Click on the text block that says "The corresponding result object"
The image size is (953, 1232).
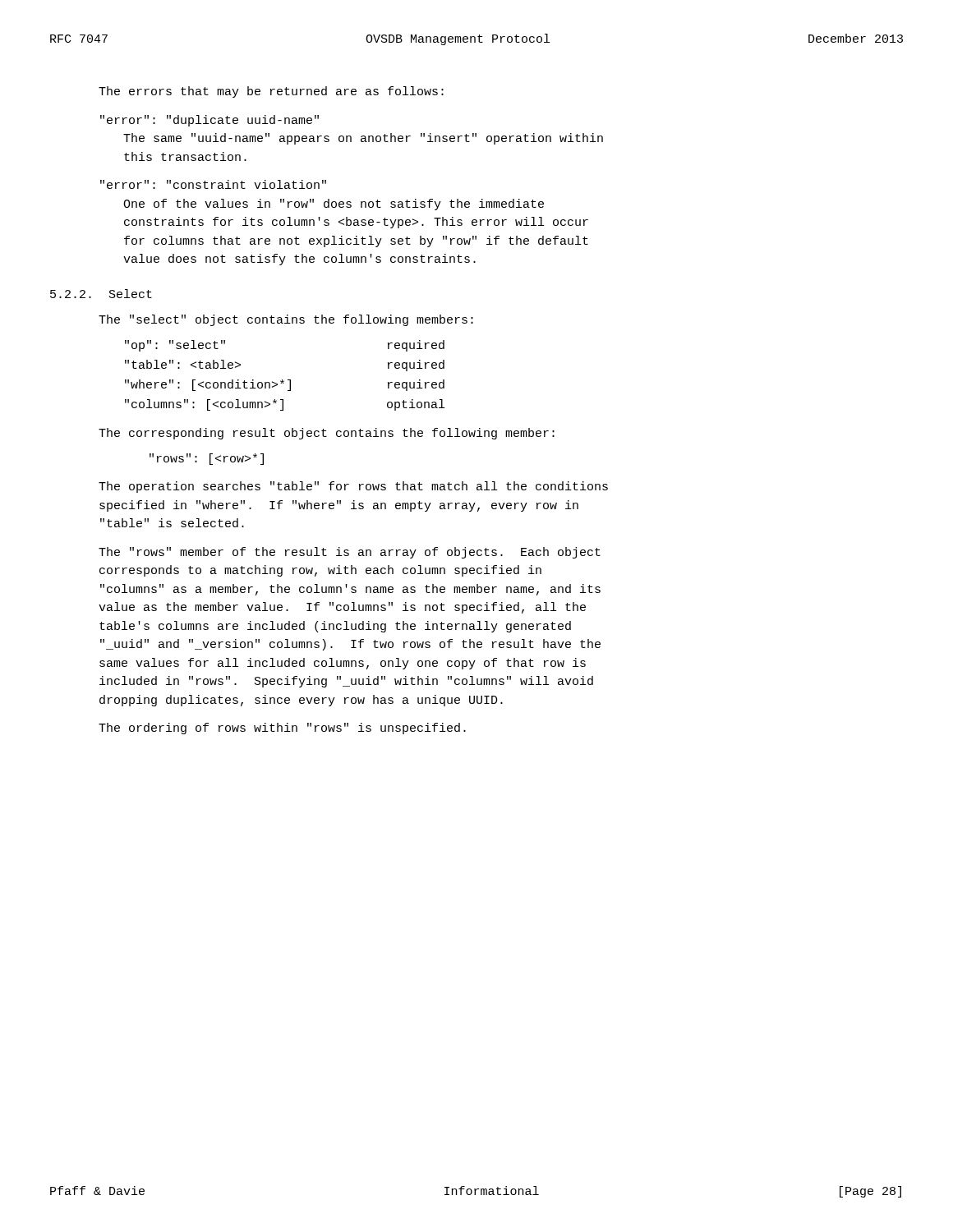(x=328, y=434)
